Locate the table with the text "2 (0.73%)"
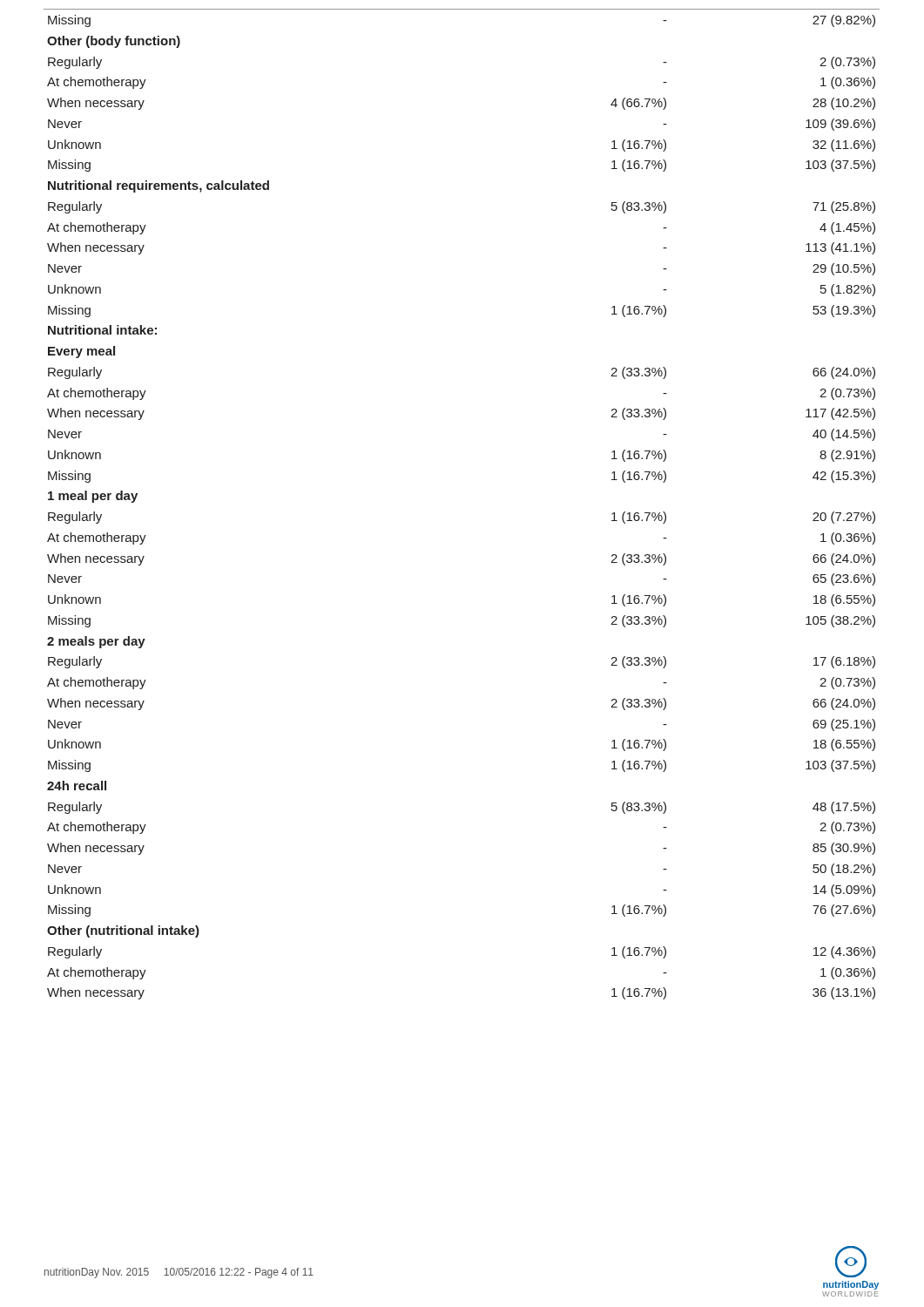The width and height of the screenshot is (924, 1307). point(462,506)
